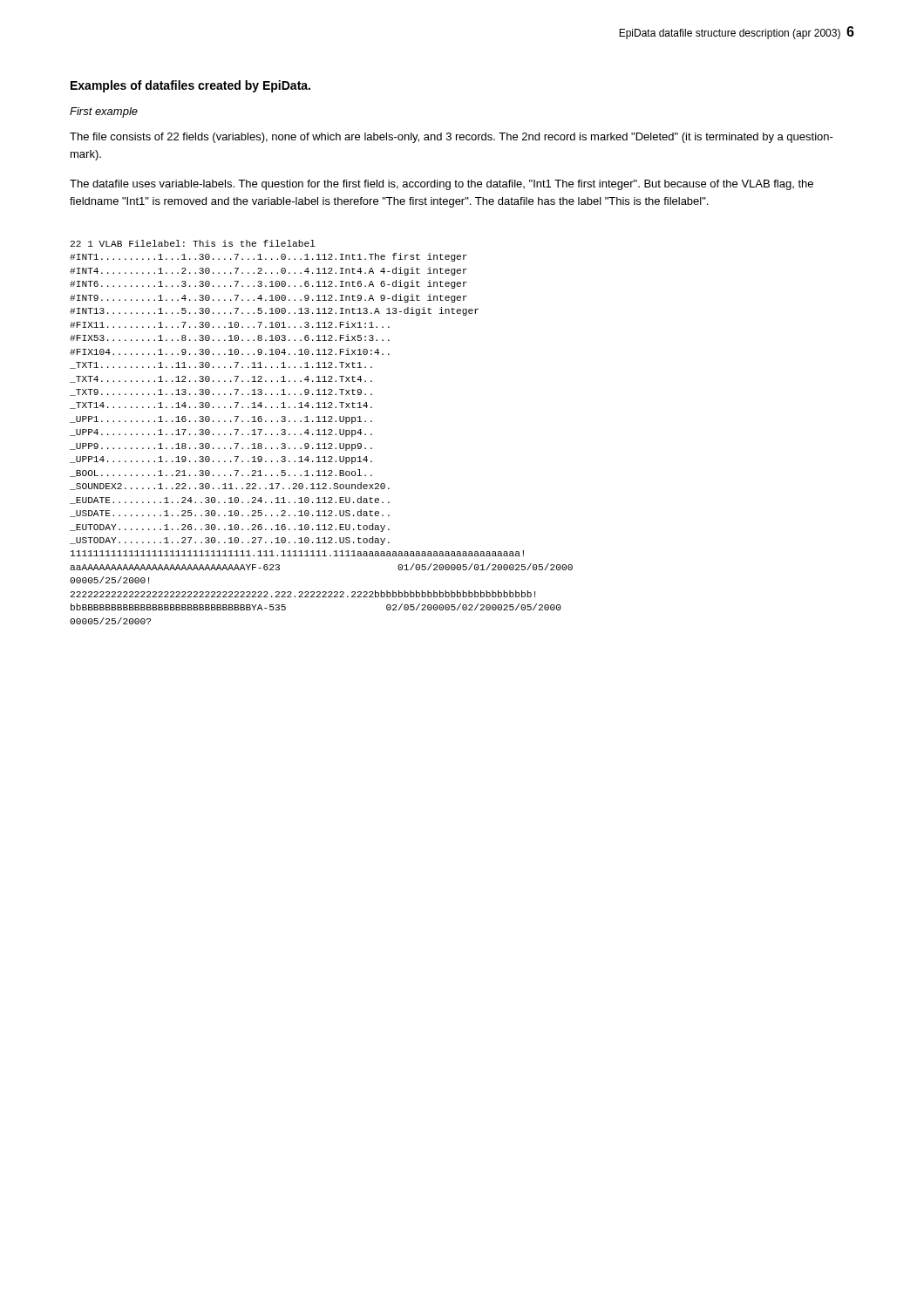
Task: Navigate to the block starting "Examples of datafiles created by EpiData."
Action: coord(190,85)
